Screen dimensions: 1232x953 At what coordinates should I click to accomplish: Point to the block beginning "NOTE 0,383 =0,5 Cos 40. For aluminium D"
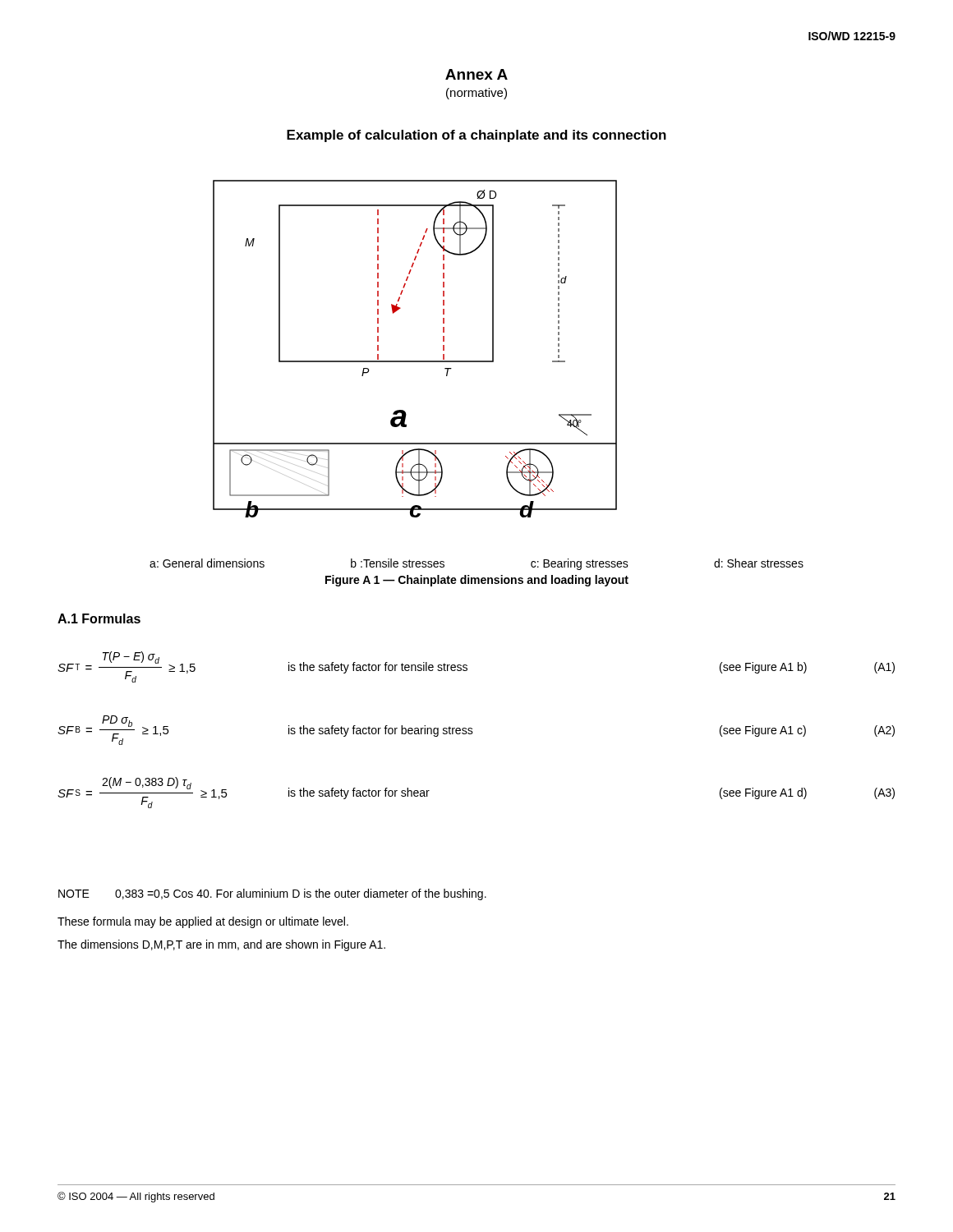[476, 894]
